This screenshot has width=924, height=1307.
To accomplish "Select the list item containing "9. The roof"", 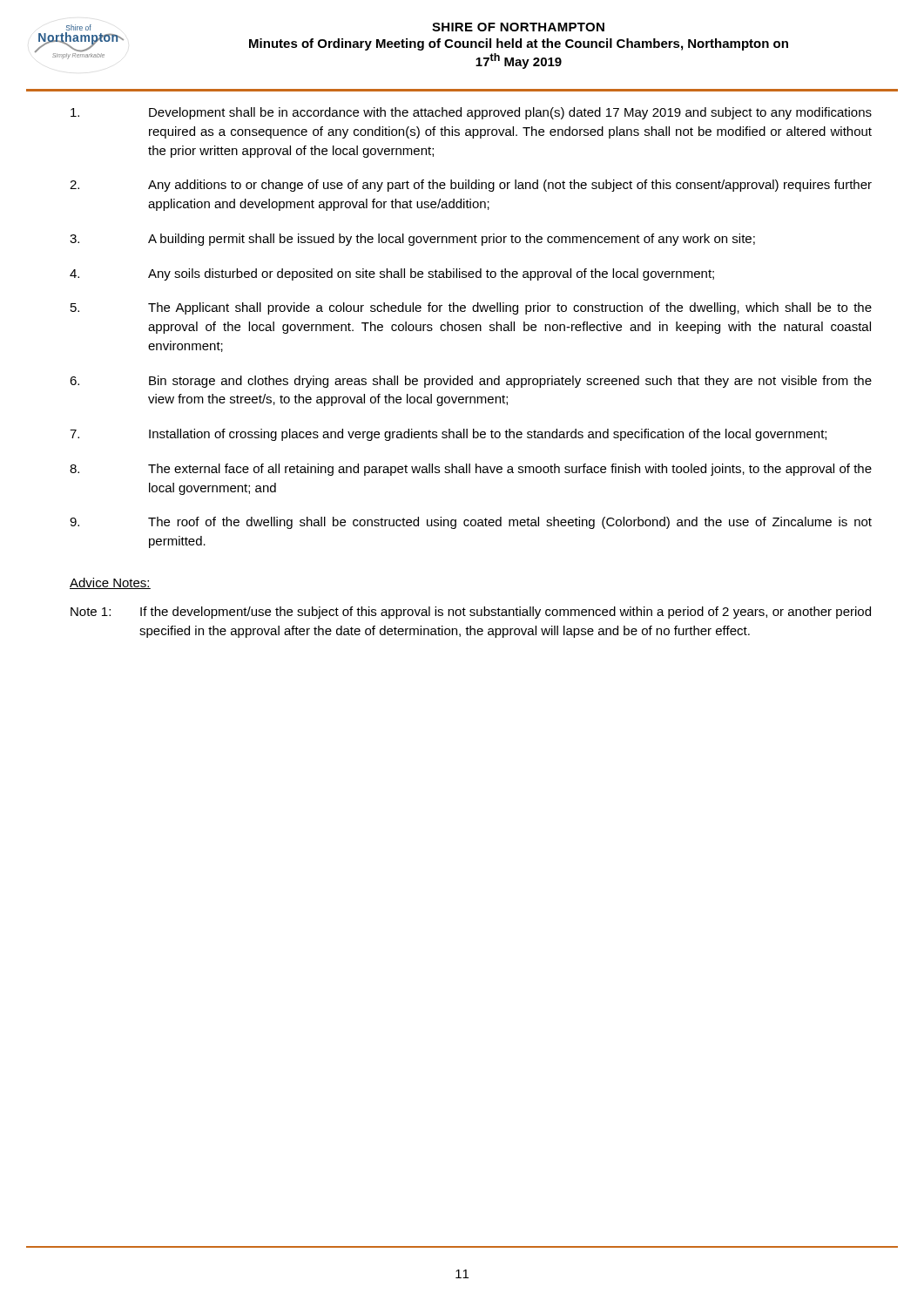I will (x=471, y=532).
